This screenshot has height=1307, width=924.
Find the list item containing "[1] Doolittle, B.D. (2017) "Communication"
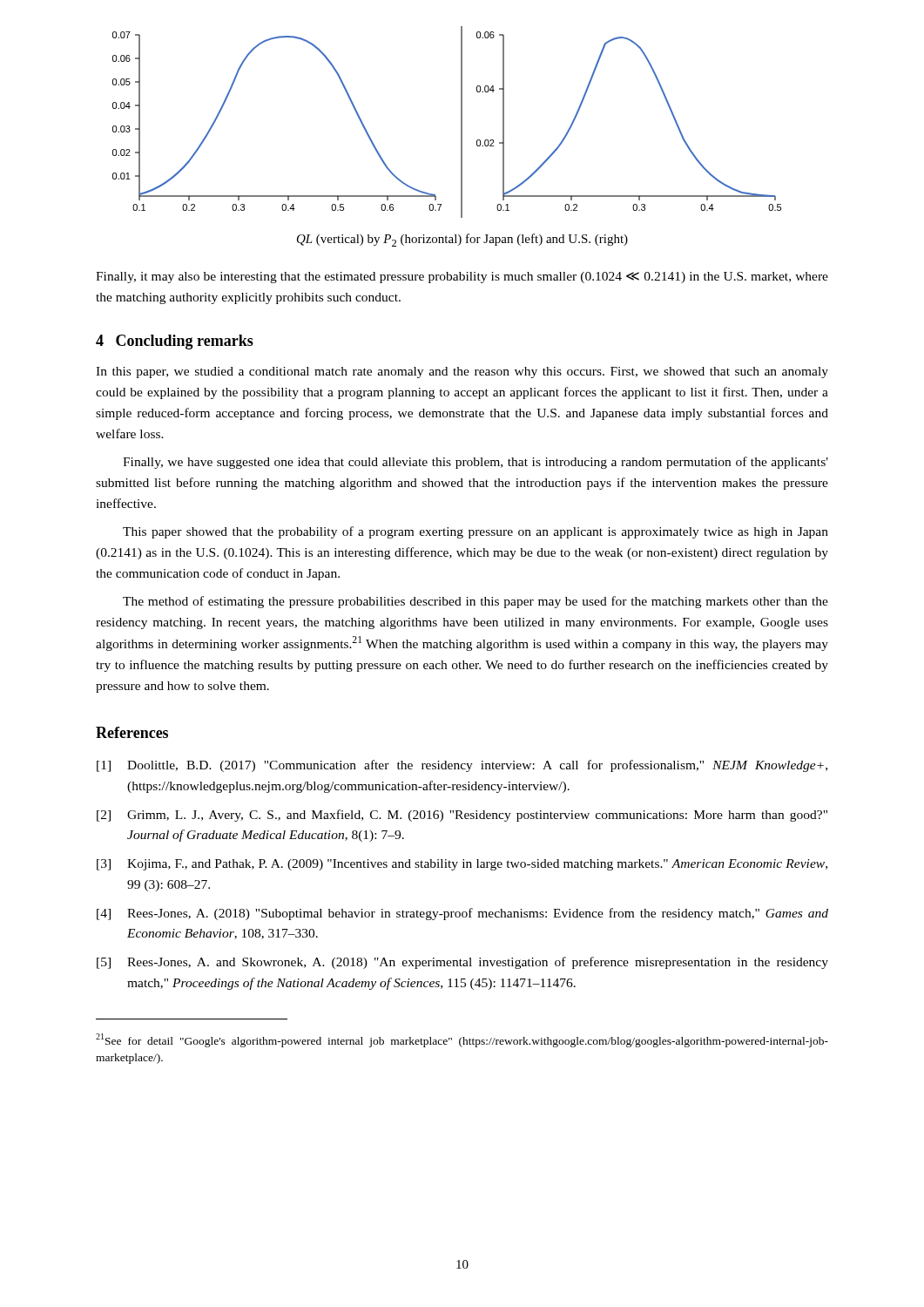coord(462,775)
